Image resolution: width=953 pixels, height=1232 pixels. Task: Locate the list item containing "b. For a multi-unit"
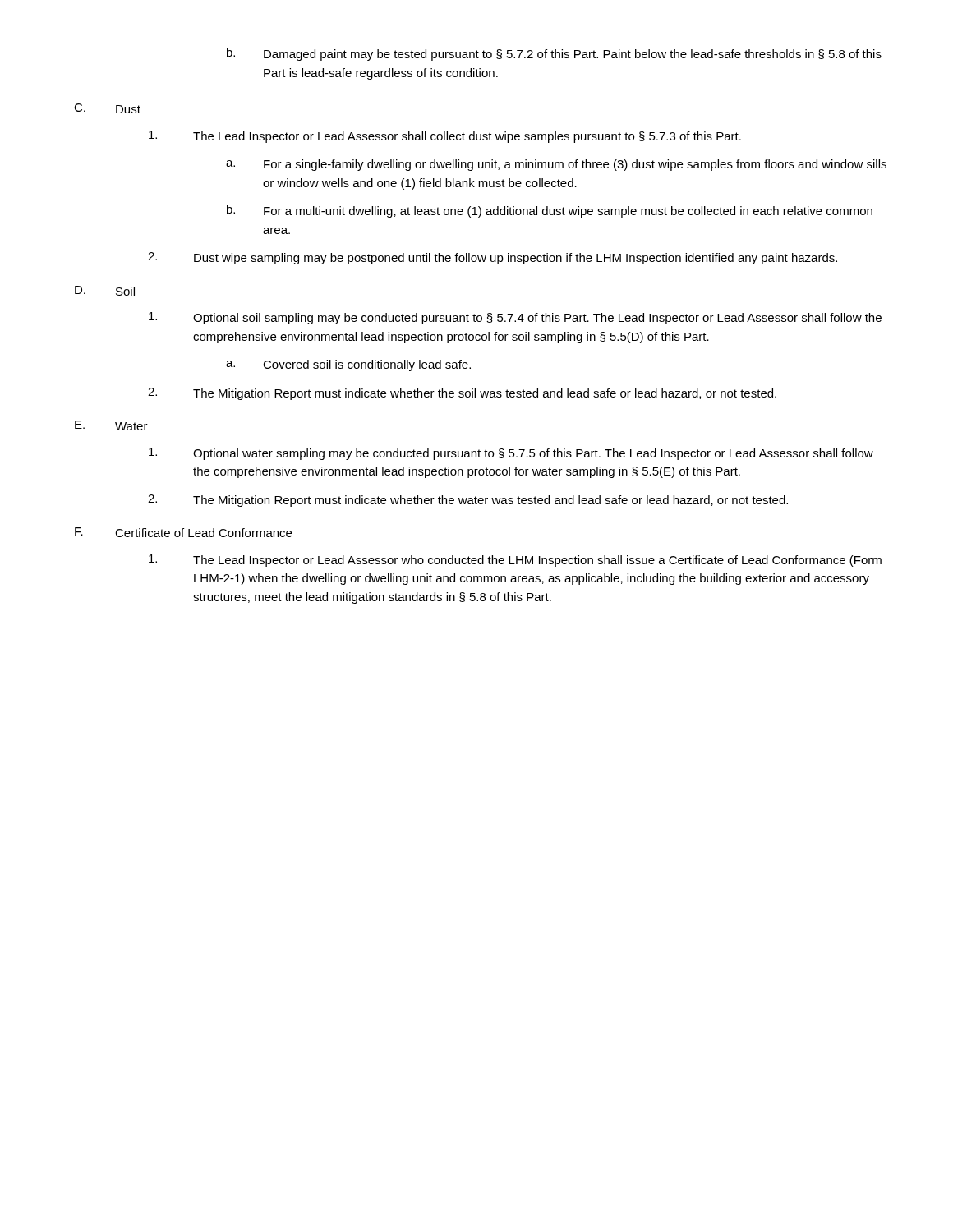[x=557, y=221]
